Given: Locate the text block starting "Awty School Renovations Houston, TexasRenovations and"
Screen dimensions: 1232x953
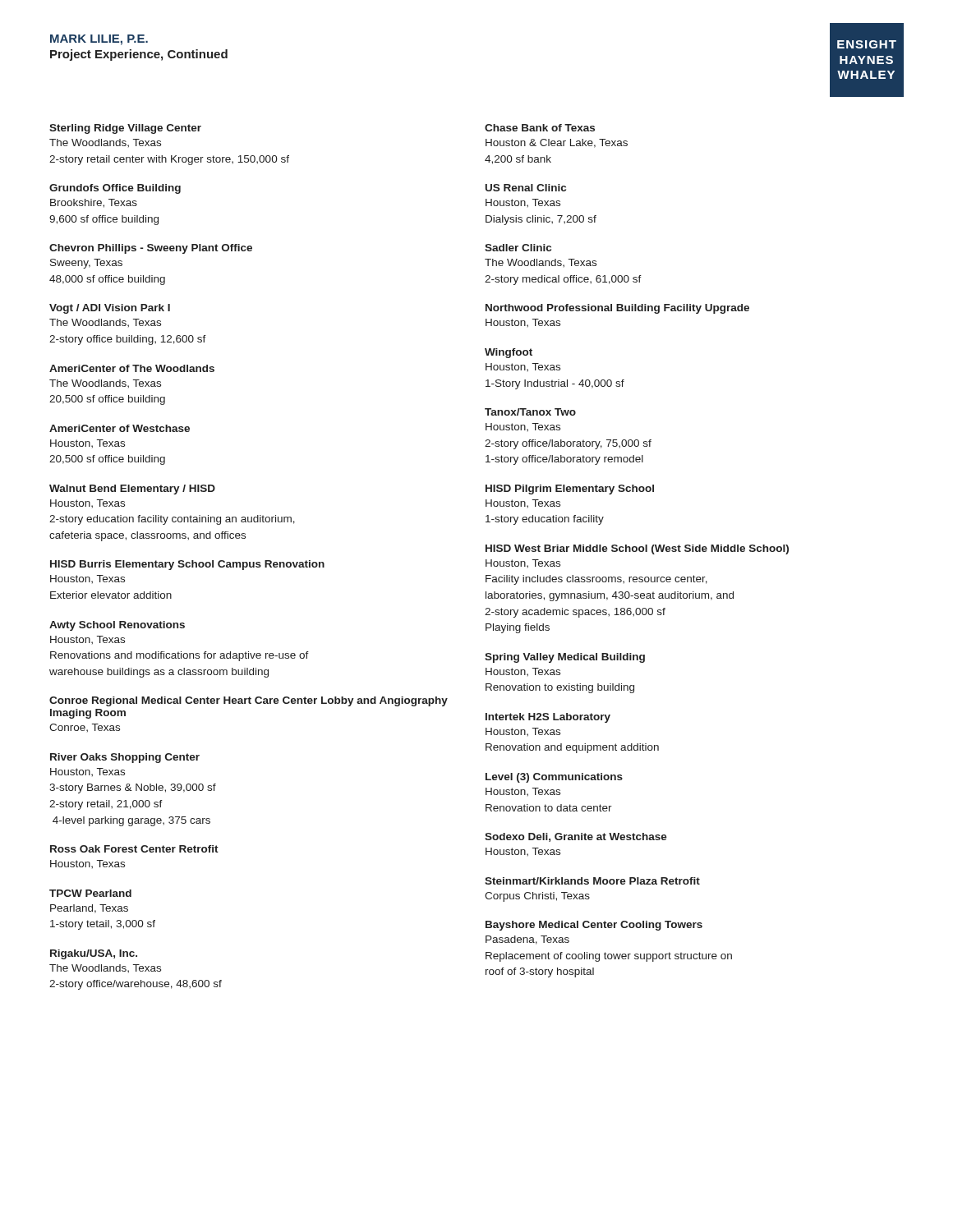Looking at the screenshot, I should [251, 649].
